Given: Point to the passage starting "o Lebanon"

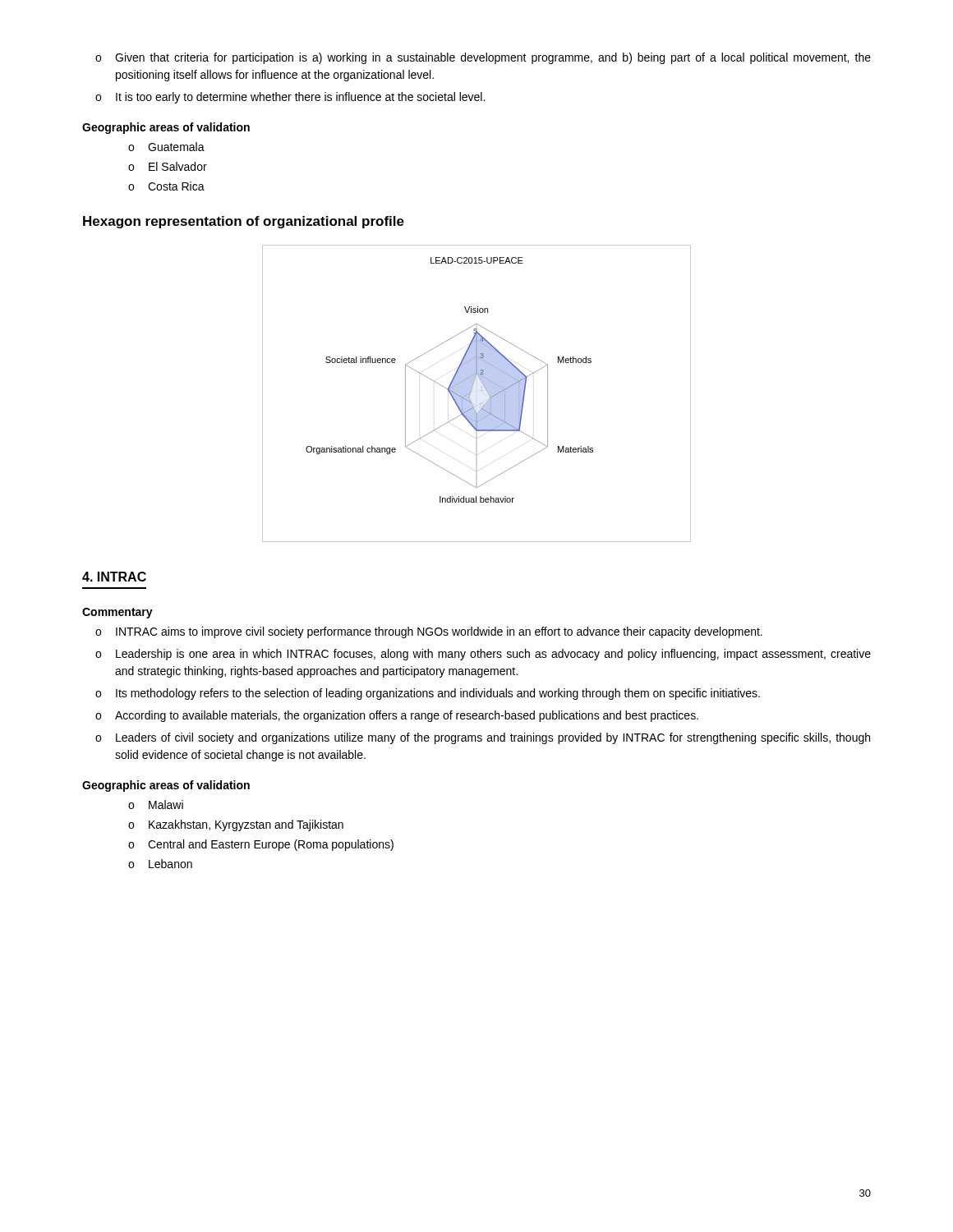Looking at the screenshot, I should [x=154, y=864].
